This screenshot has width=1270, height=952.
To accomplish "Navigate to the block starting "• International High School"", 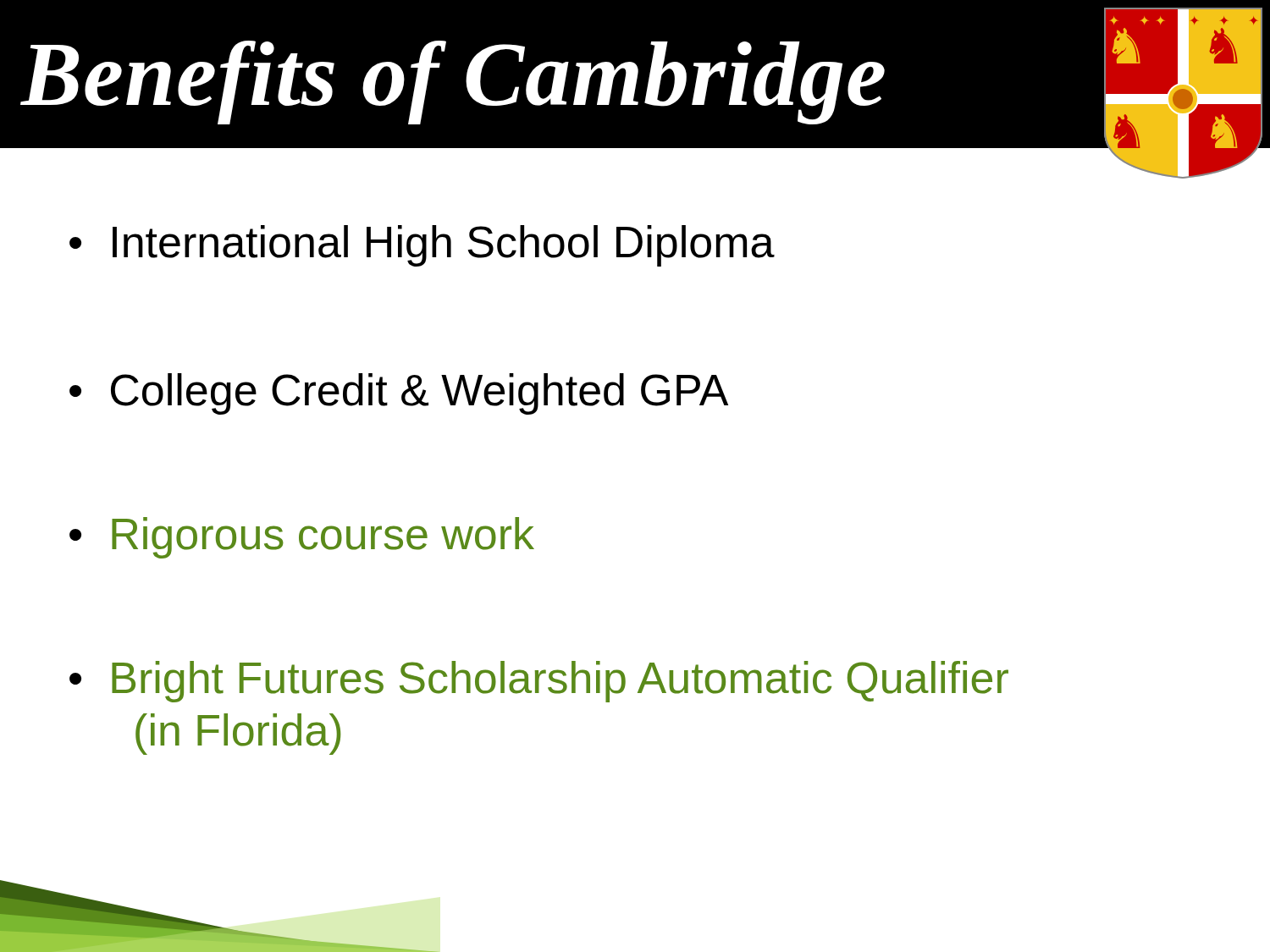I will (421, 242).
